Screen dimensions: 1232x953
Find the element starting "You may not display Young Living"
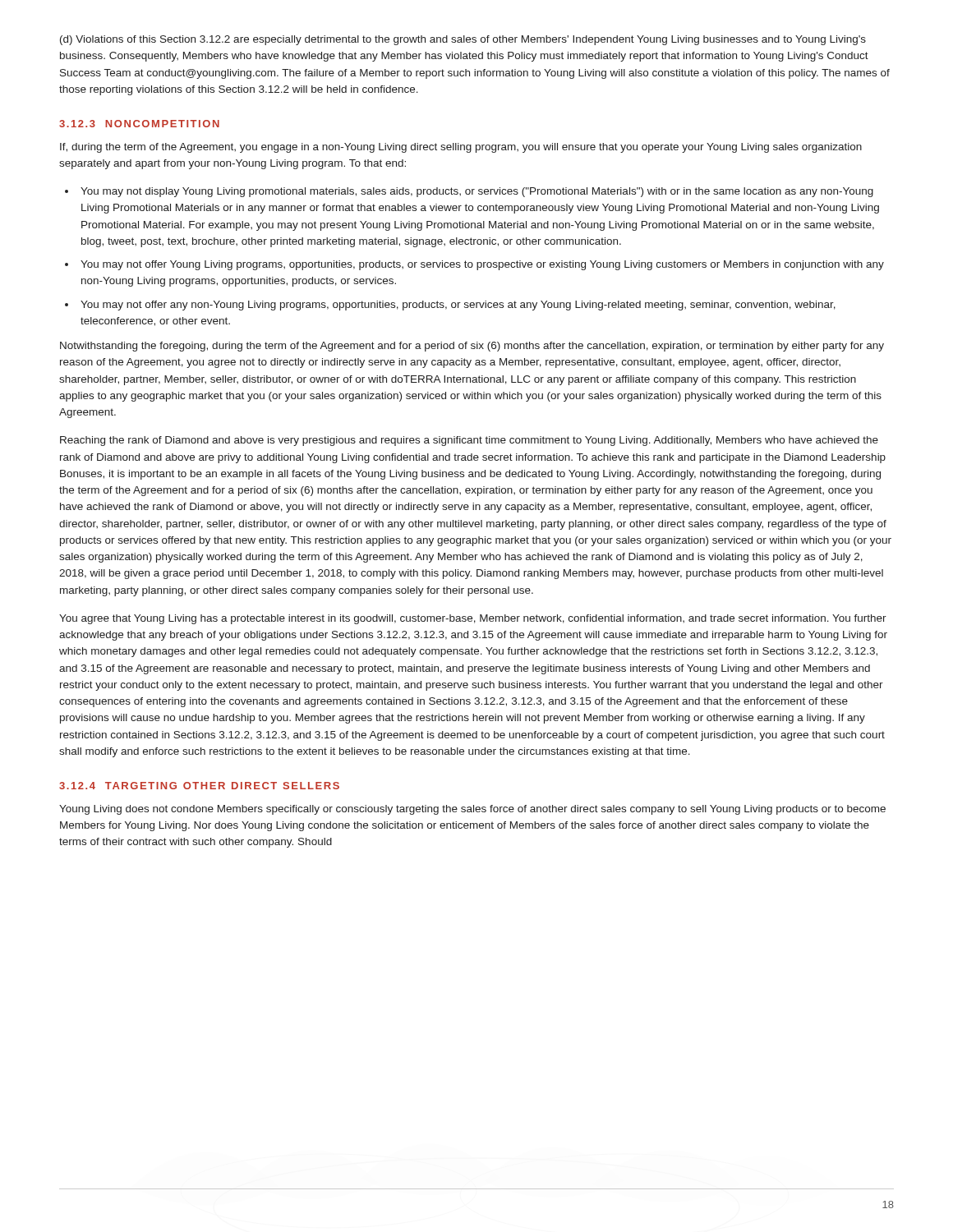[480, 216]
